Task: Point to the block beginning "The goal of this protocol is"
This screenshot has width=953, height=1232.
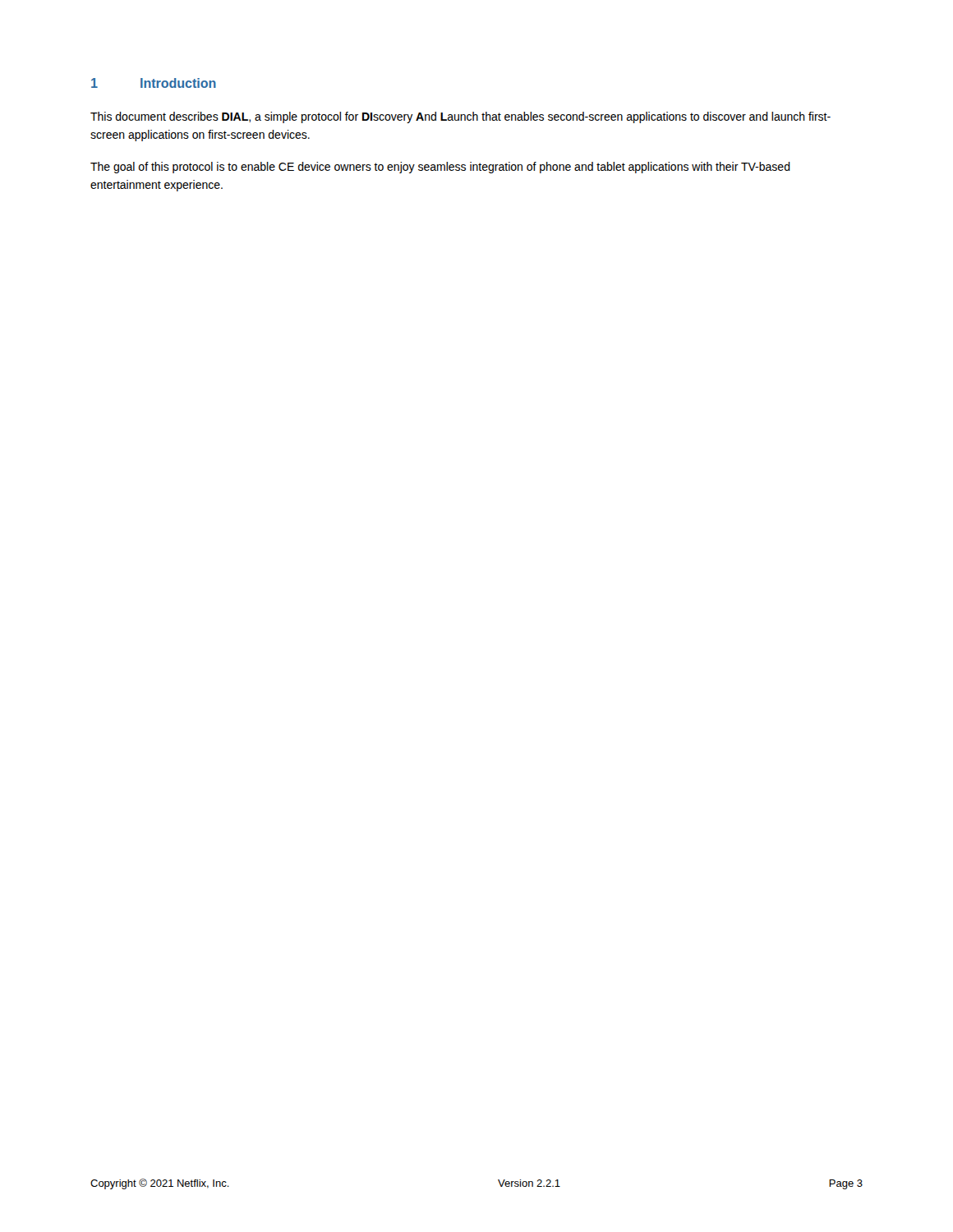Action: click(x=440, y=176)
